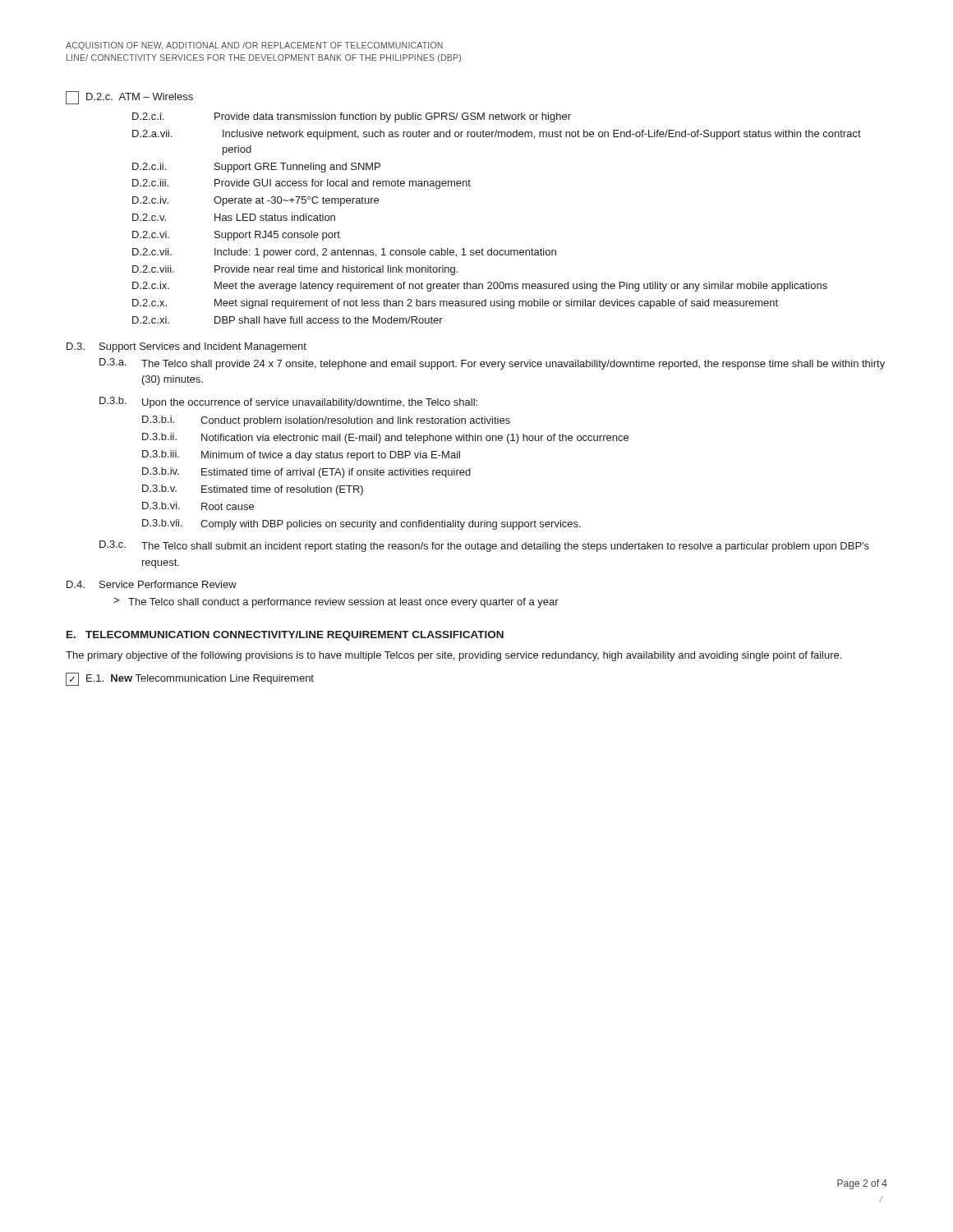Viewport: 953px width, 1232px height.
Task: Click on the list item that reads "D.2.c.xi. DBP shall have full access to the"
Action: (x=288, y=320)
